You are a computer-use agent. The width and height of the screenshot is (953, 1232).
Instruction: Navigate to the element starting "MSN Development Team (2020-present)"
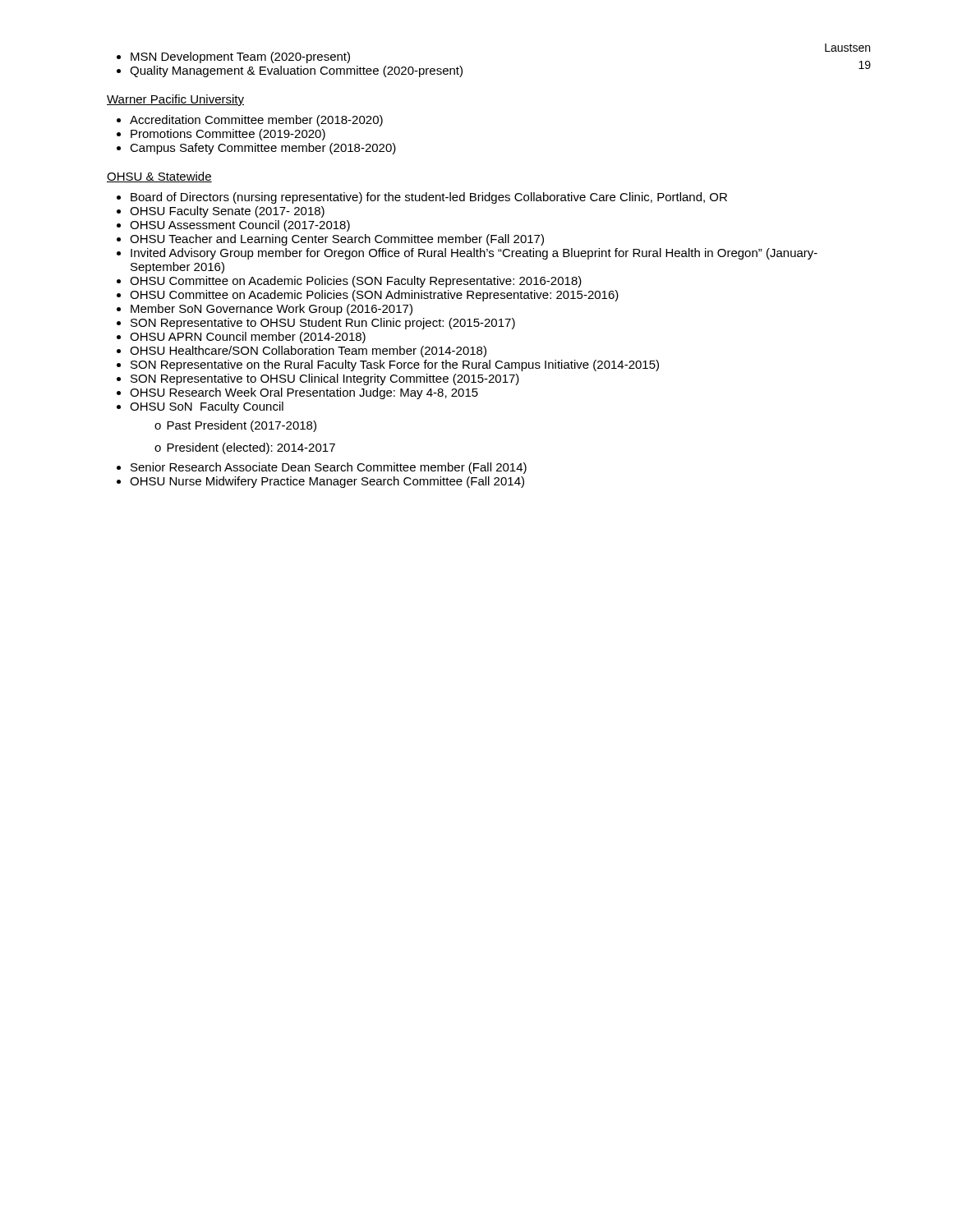[x=244, y=56]
